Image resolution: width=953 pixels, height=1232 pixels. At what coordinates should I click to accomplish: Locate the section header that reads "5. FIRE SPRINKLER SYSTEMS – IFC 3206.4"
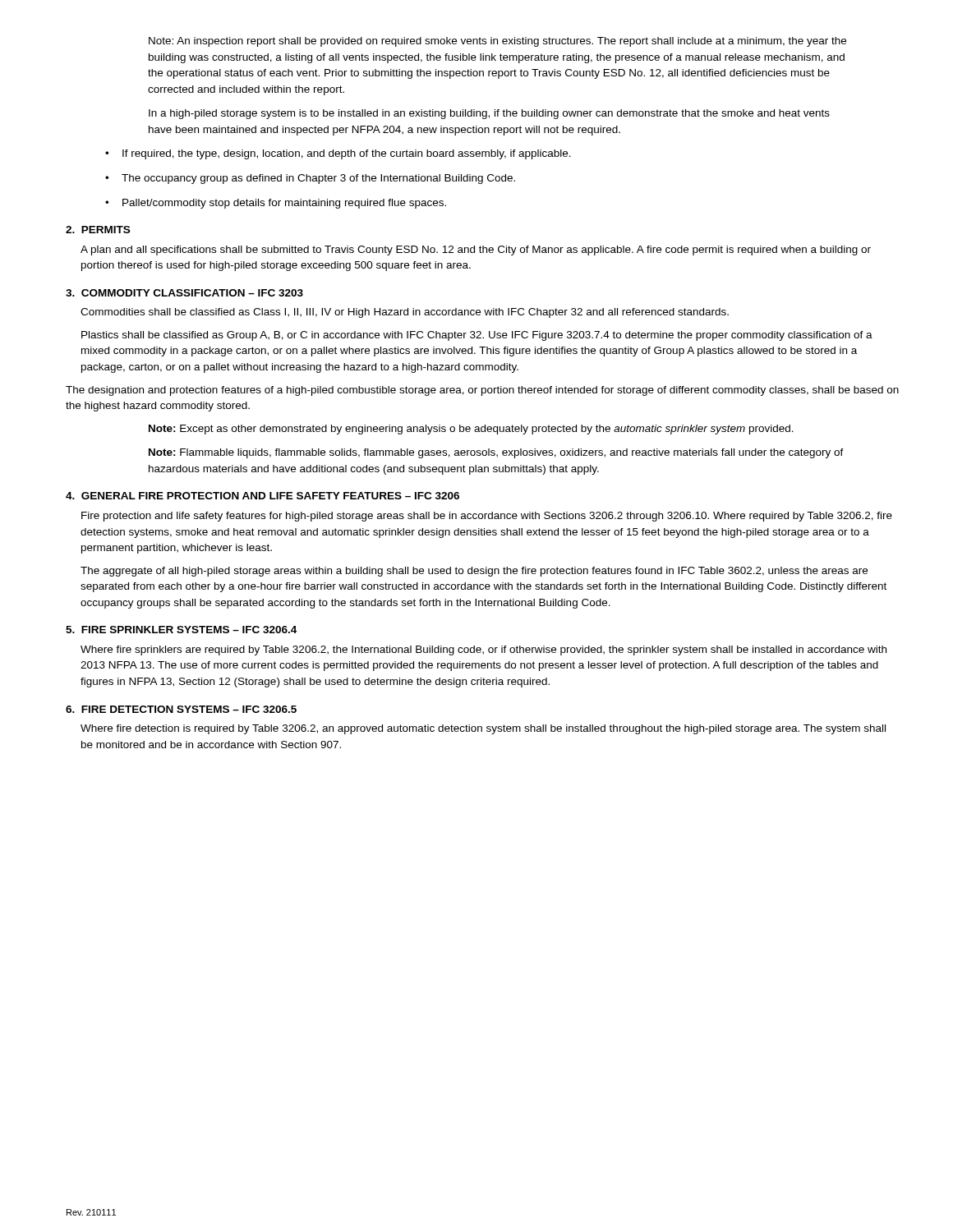(181, 630)
